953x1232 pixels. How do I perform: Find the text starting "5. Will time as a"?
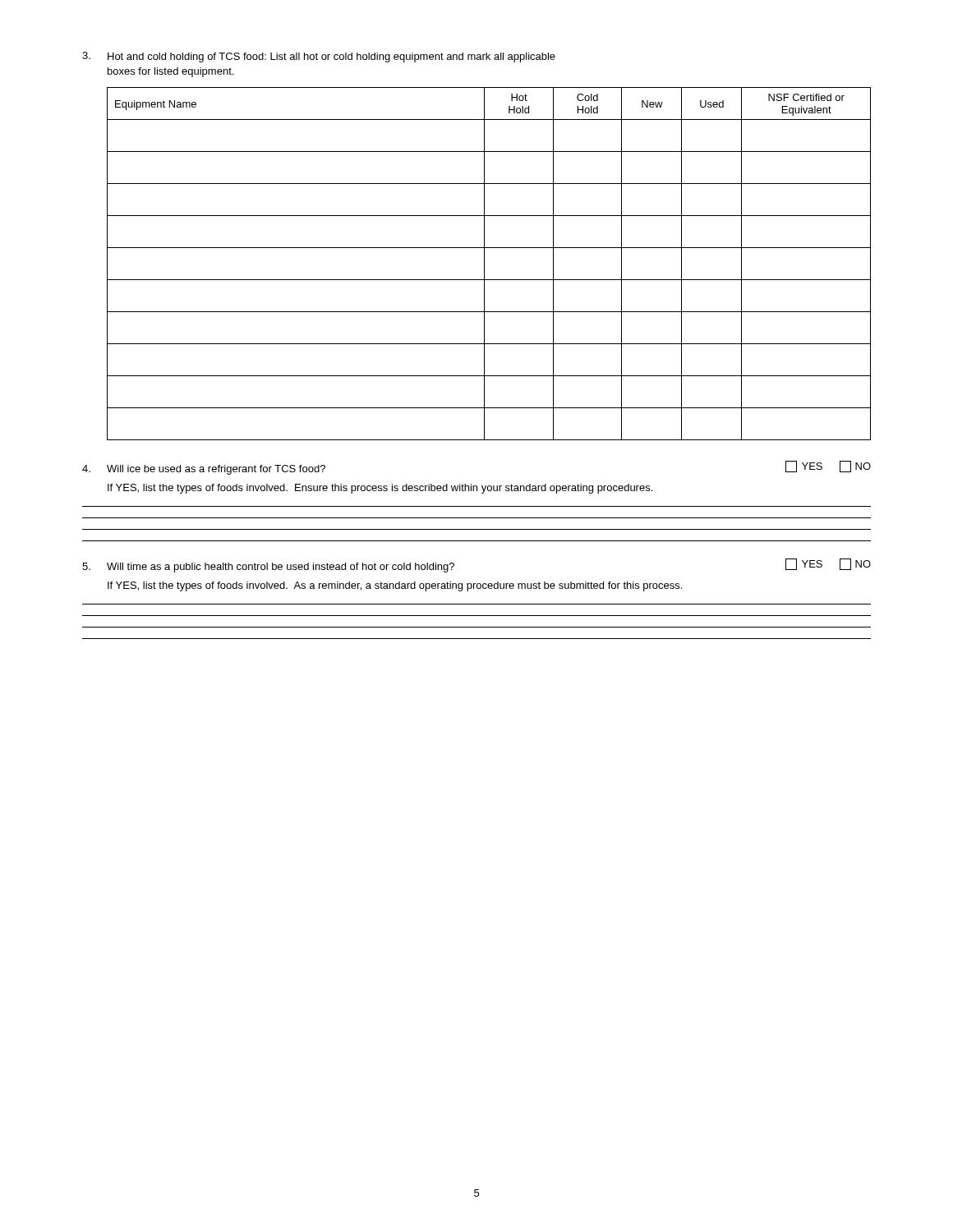(x=476, y=599)
